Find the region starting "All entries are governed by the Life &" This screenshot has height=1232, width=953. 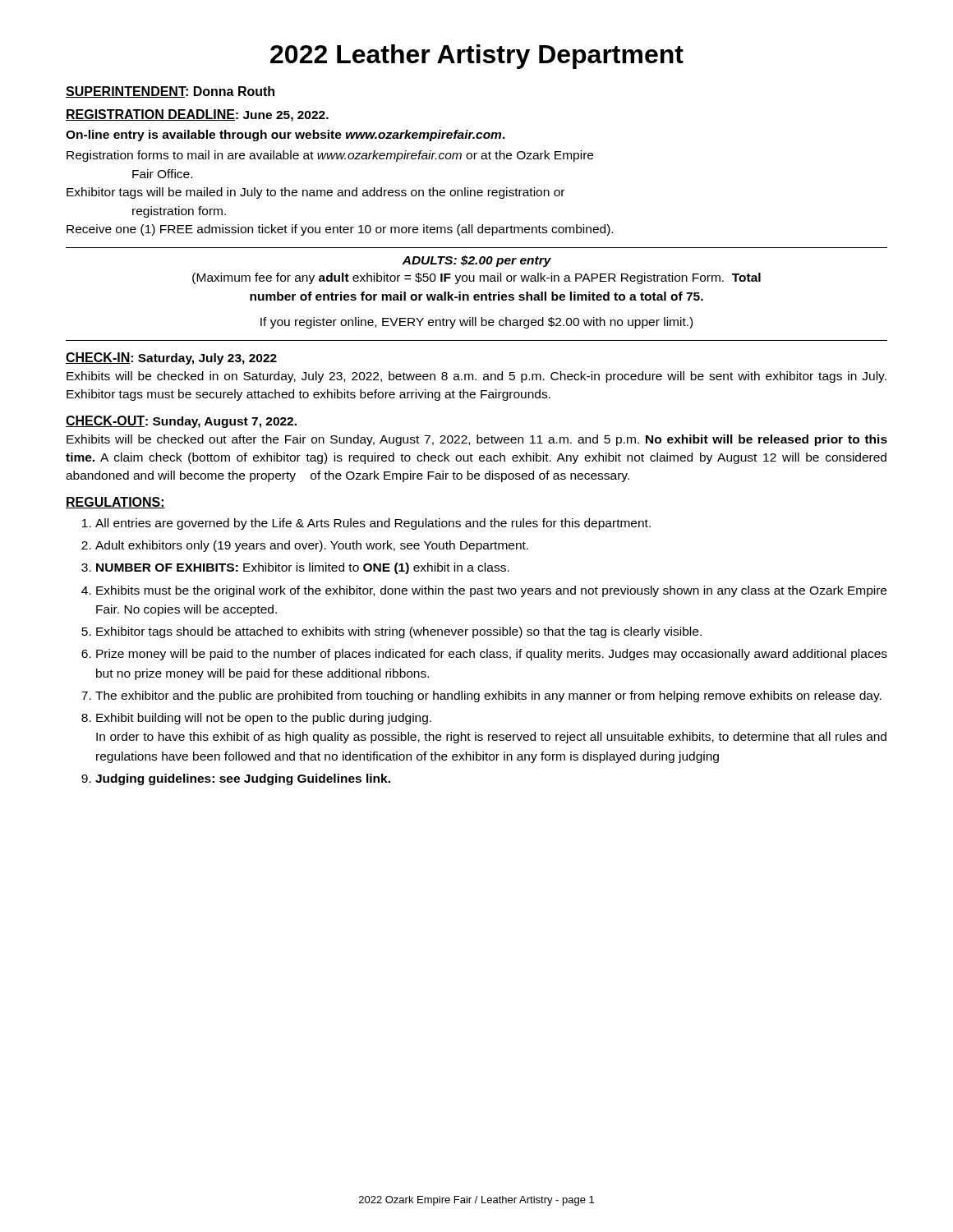tap(491, 523)
